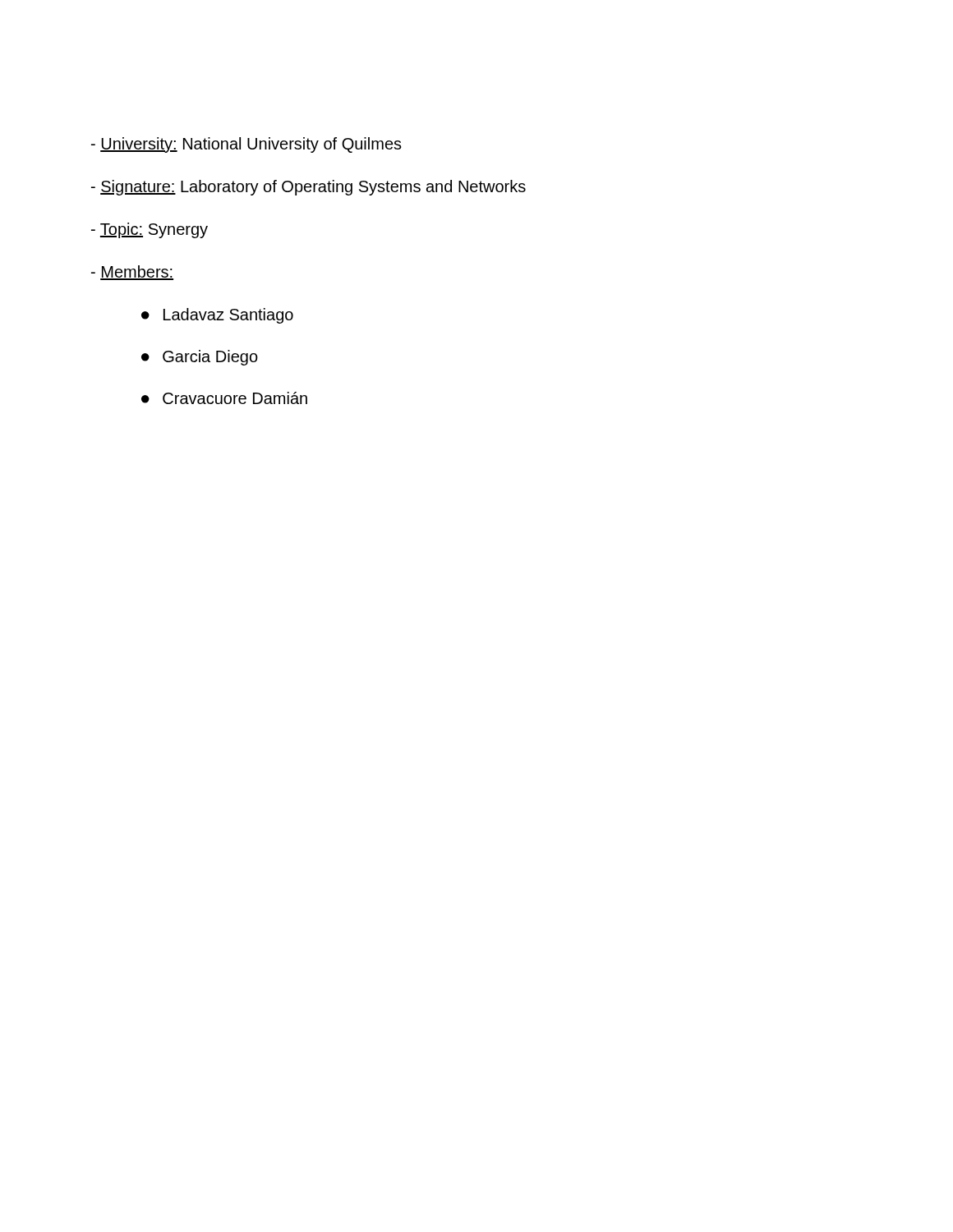Find the block starting "● Ladavaz Santiago"
The image size is (953, 1232).
[x=217, y=315]
